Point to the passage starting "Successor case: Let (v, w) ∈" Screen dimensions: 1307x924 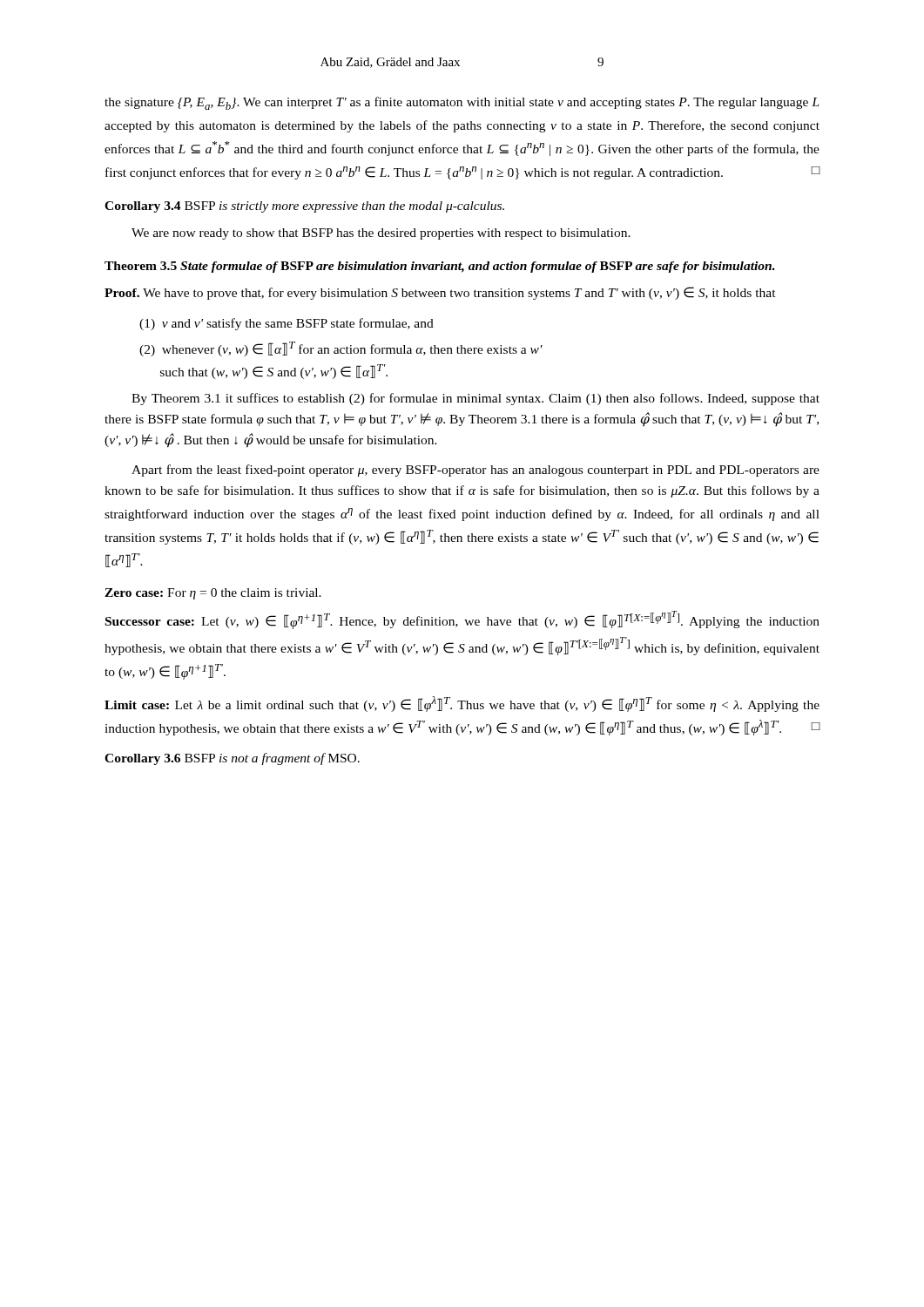pyautogui.click(x=462, y=643)
